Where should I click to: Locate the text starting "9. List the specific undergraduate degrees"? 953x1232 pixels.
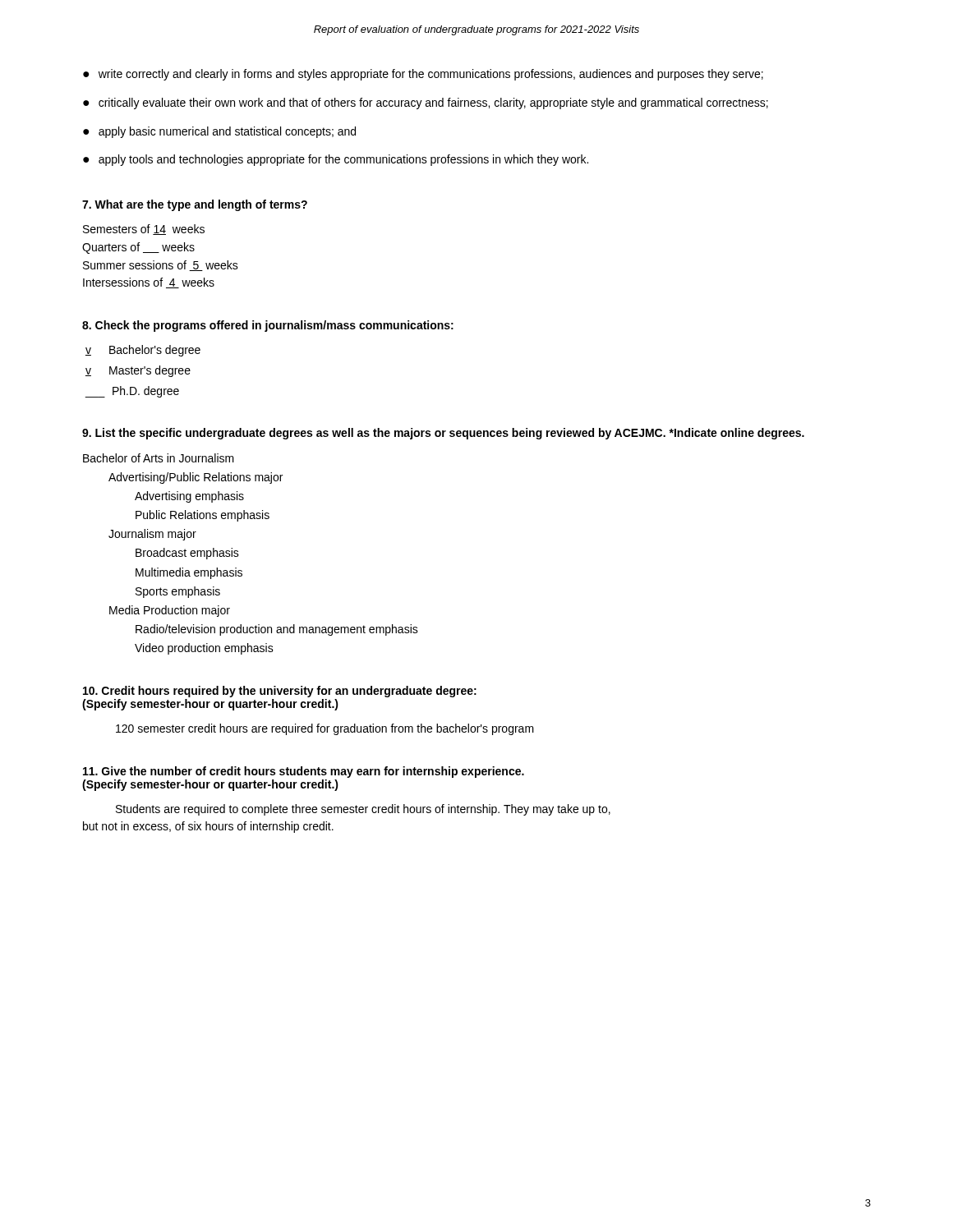443,433
